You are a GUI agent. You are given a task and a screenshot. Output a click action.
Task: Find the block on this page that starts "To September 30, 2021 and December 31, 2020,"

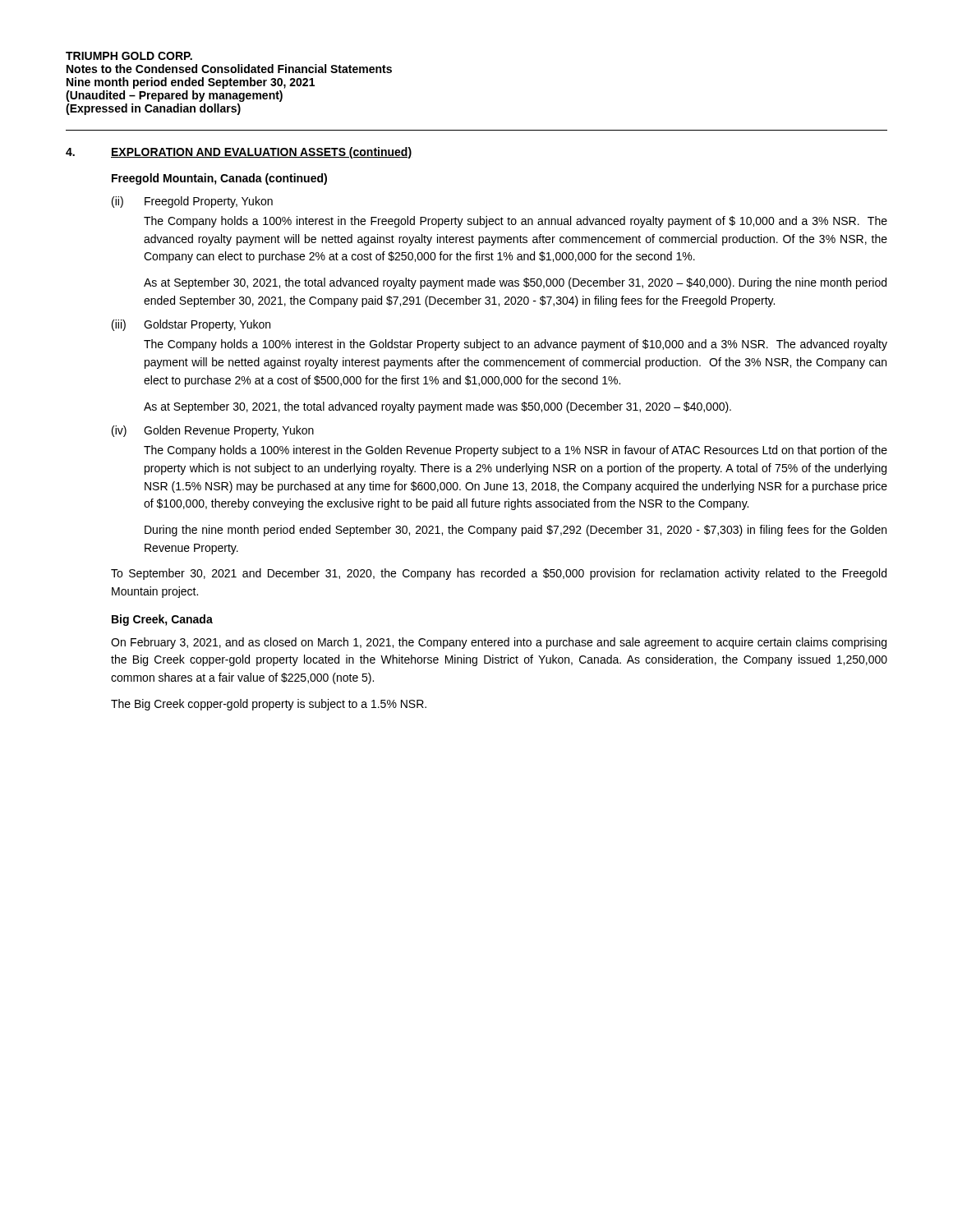pos(499,582)
